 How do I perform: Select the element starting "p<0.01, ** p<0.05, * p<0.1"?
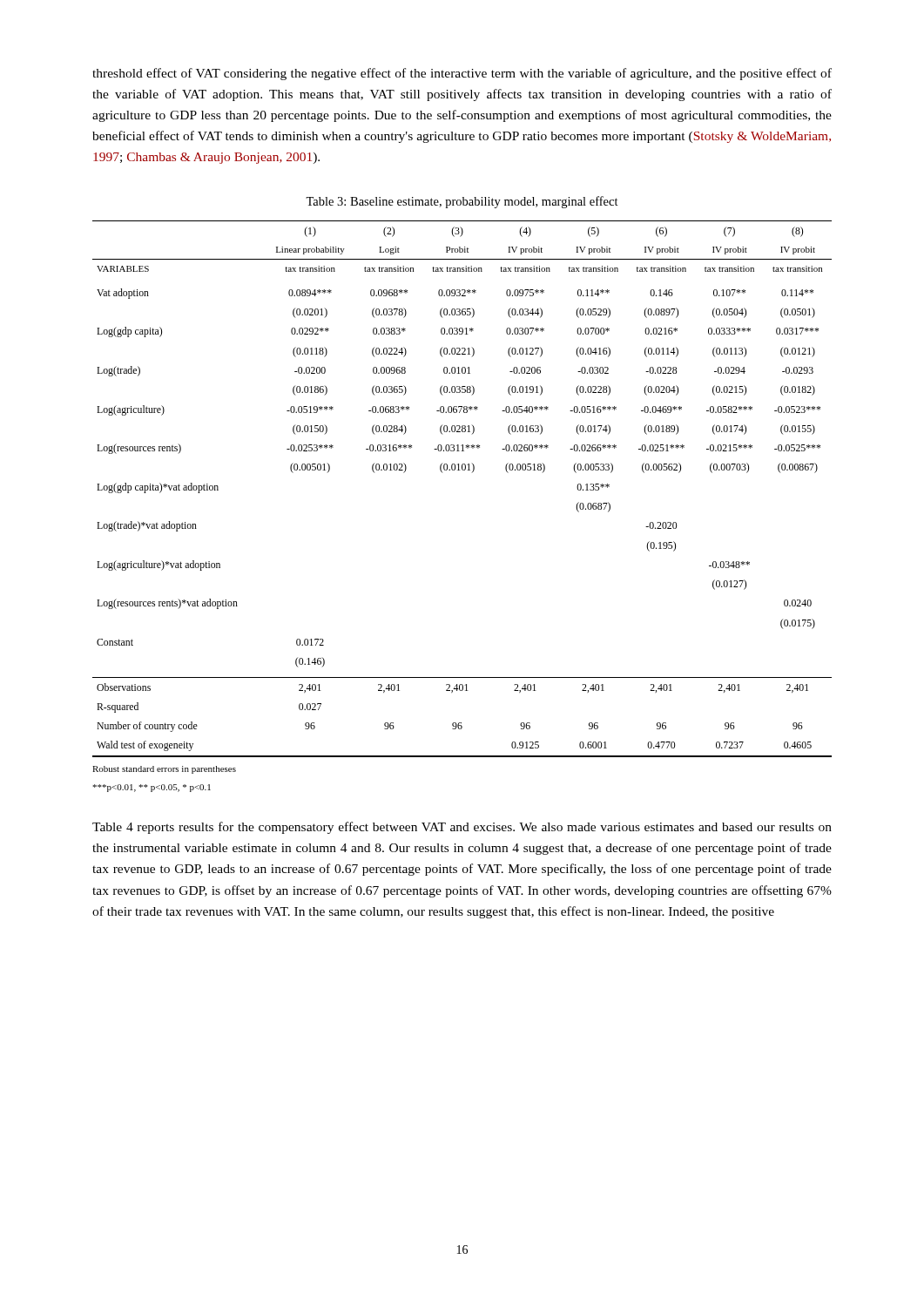click(x=152, y=787)
